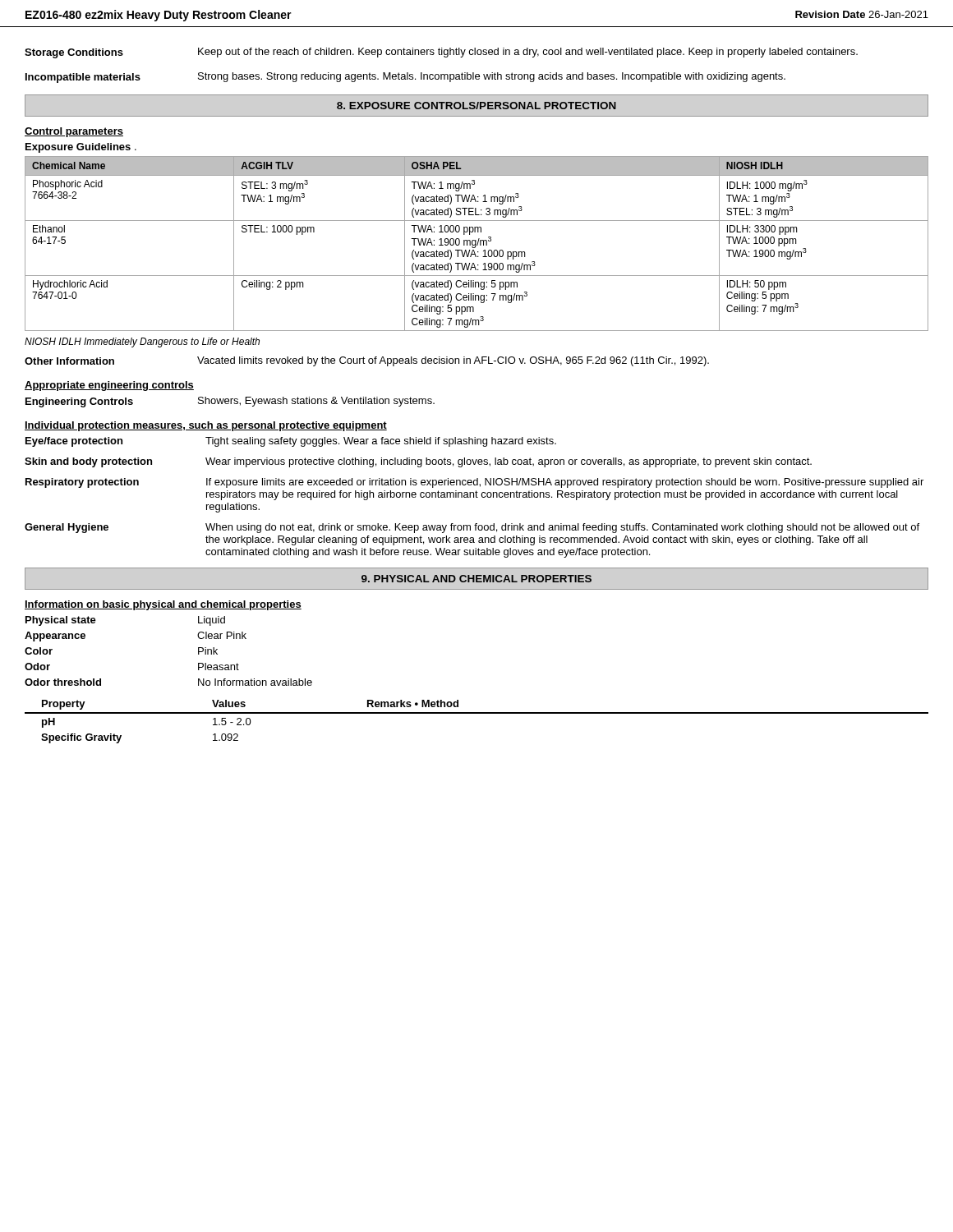Find the text block with the text "Eye/face protection Tight sealing safety goggles. Wear"
This screenshot has height=1232, width=953.
click(476, 441)
